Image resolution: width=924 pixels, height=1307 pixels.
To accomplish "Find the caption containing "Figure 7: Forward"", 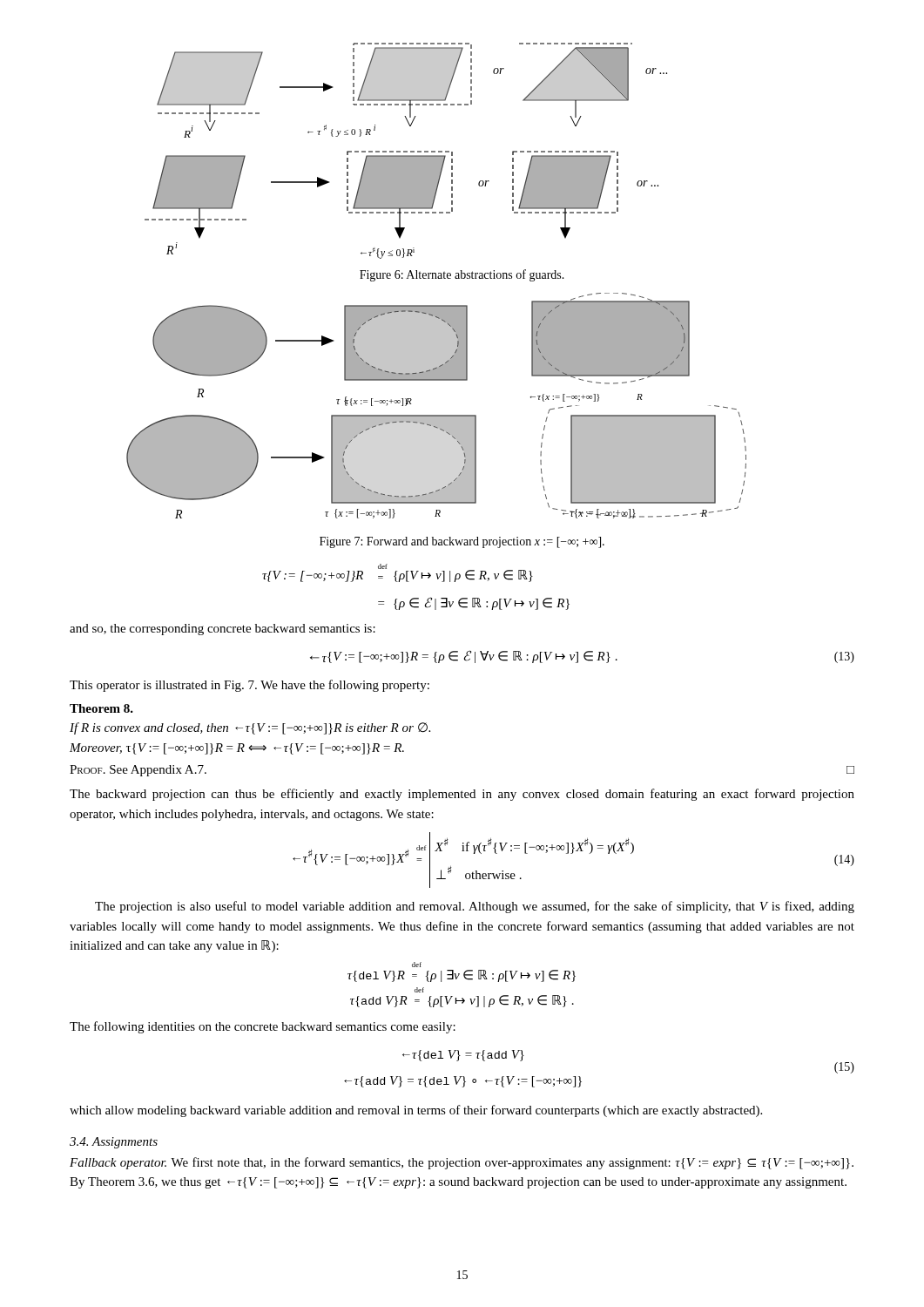I will [x=462, y=541].
